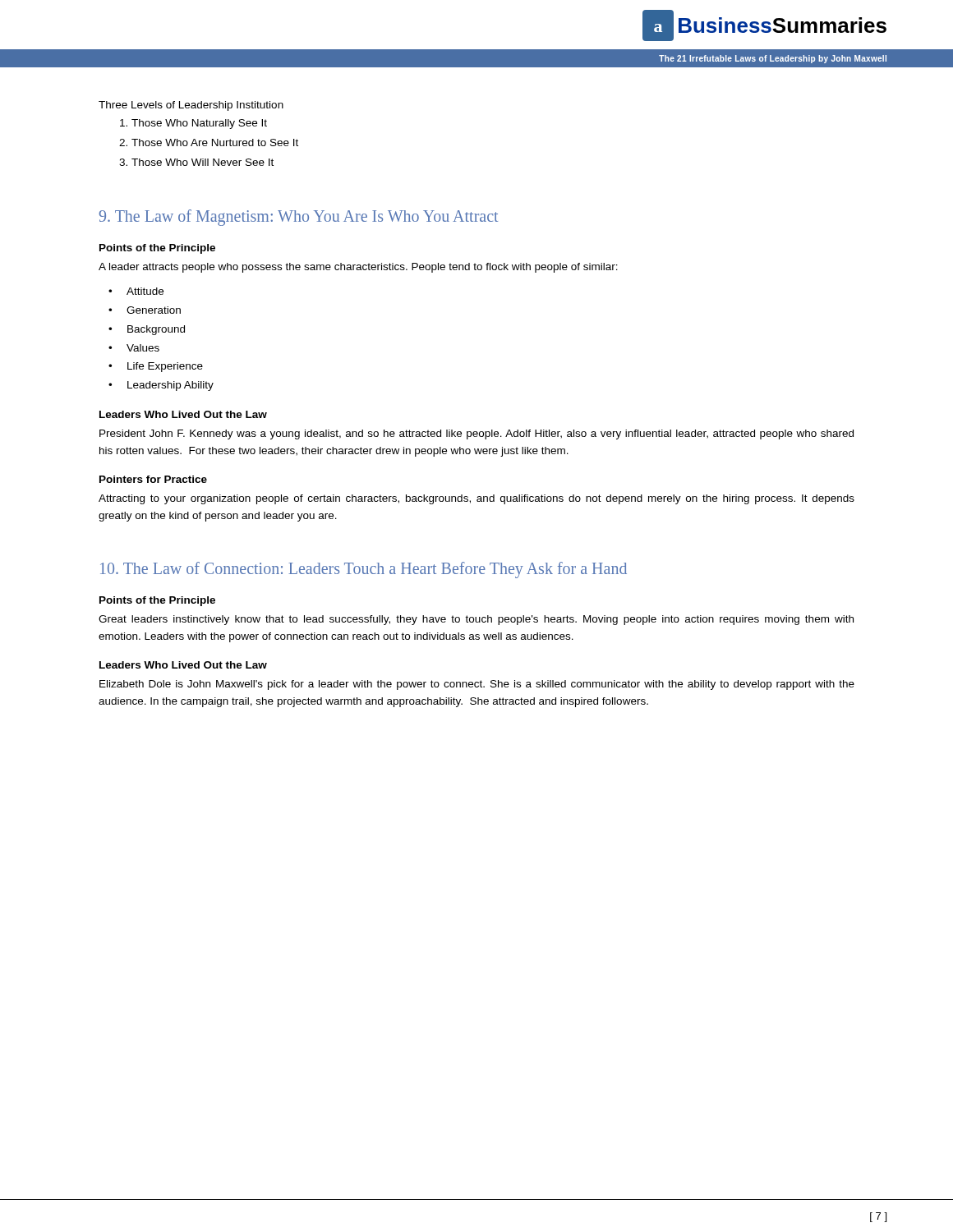
Task: Click the passage that begins "A leader attracts people who possess"
Action: [x=358, y=266]
